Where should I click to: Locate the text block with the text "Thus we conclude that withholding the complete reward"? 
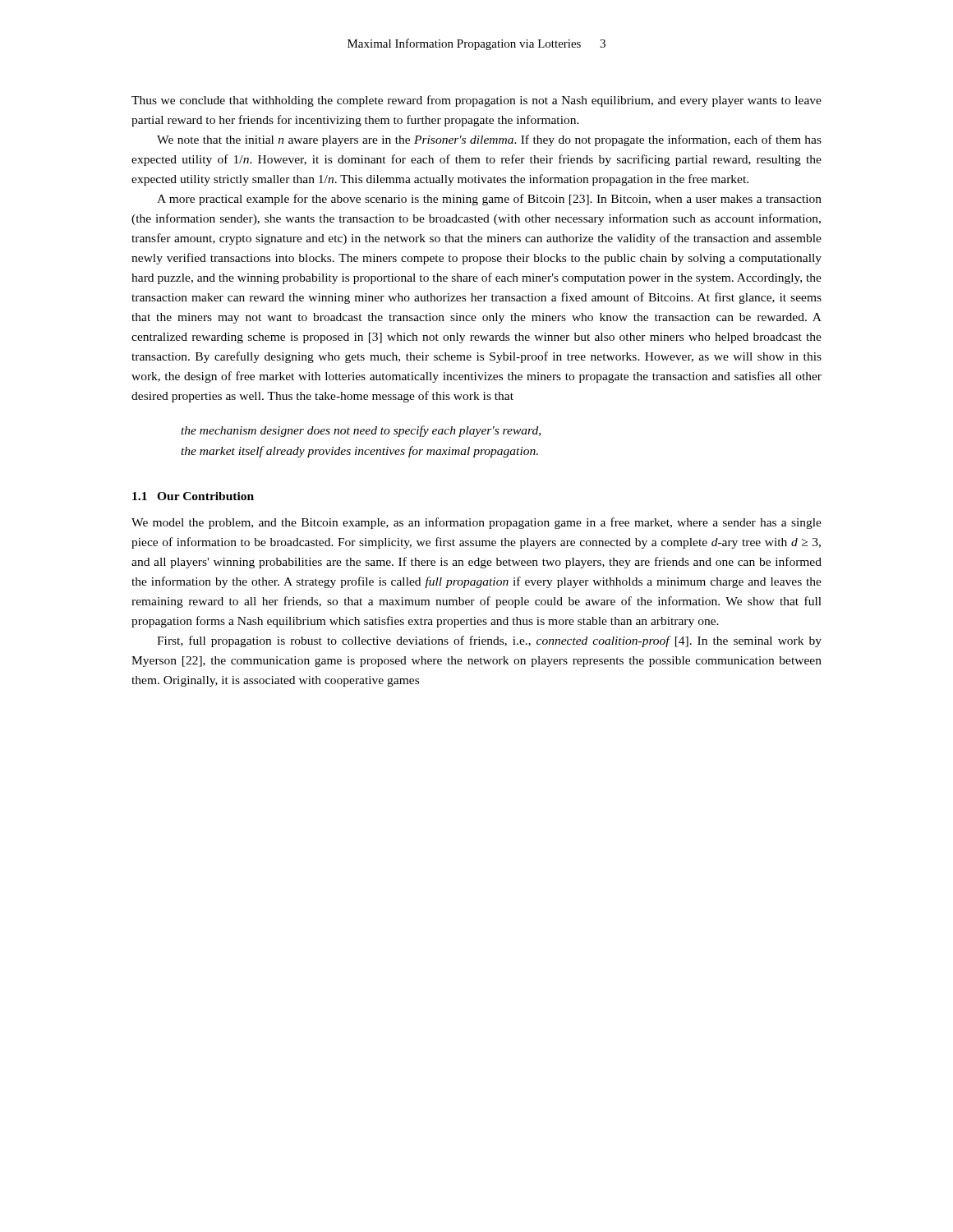click(x=476, y=110)
